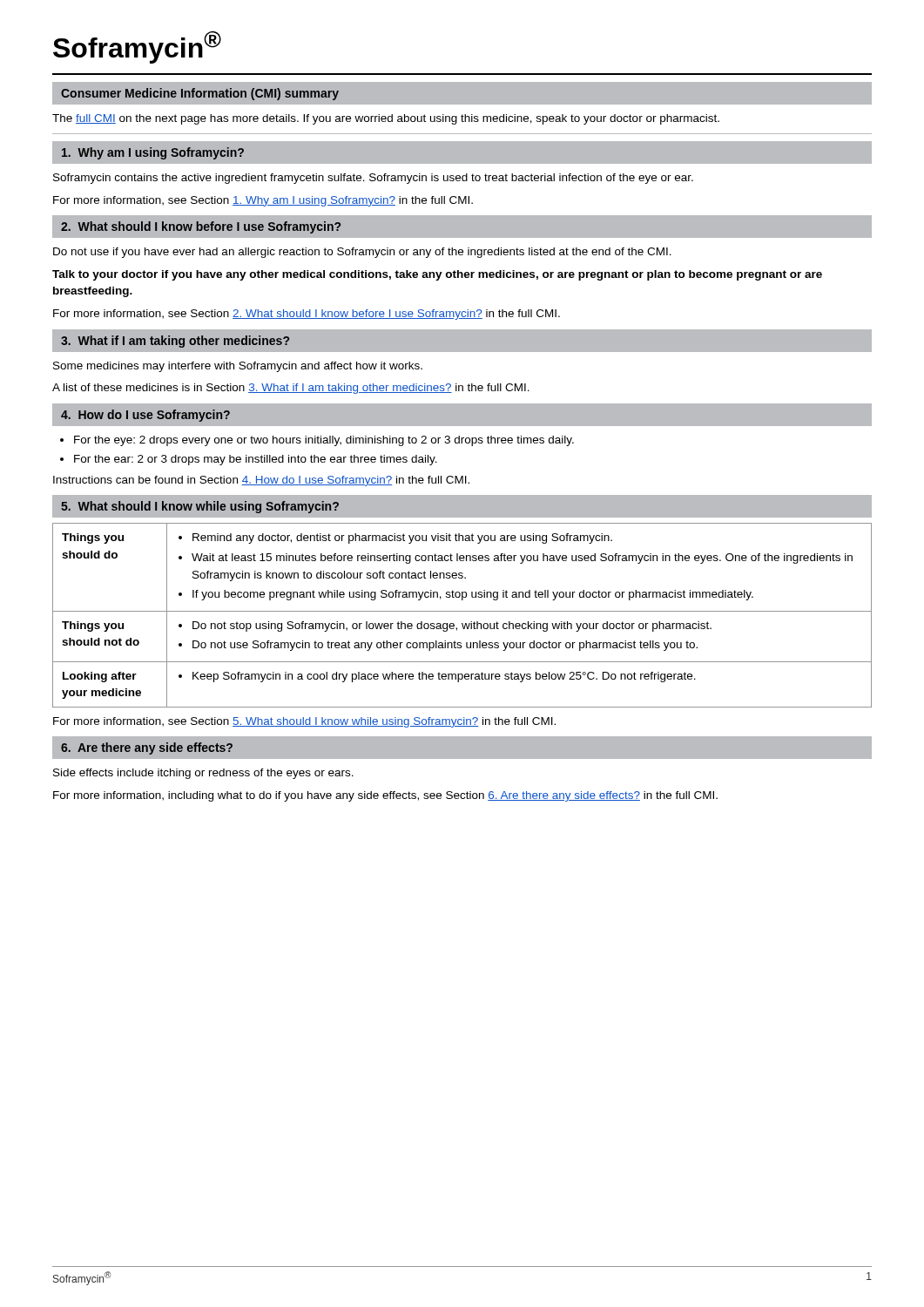The width and height of the screenshot is (924, 1307).
Task: Point to the passage starting "5. What should I know while using"
Action: click(200, 507)
